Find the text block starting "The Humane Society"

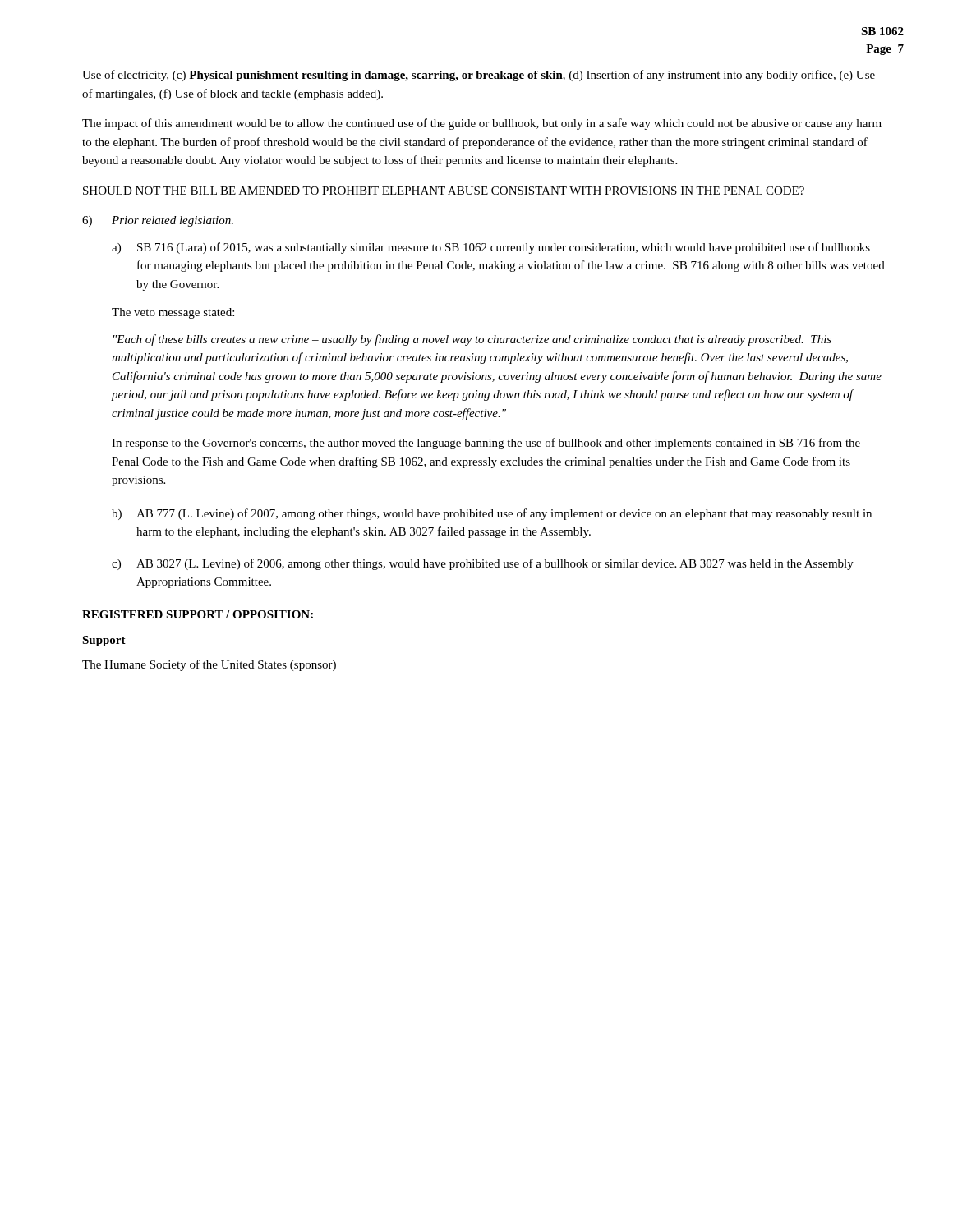[x=209, y=664]
